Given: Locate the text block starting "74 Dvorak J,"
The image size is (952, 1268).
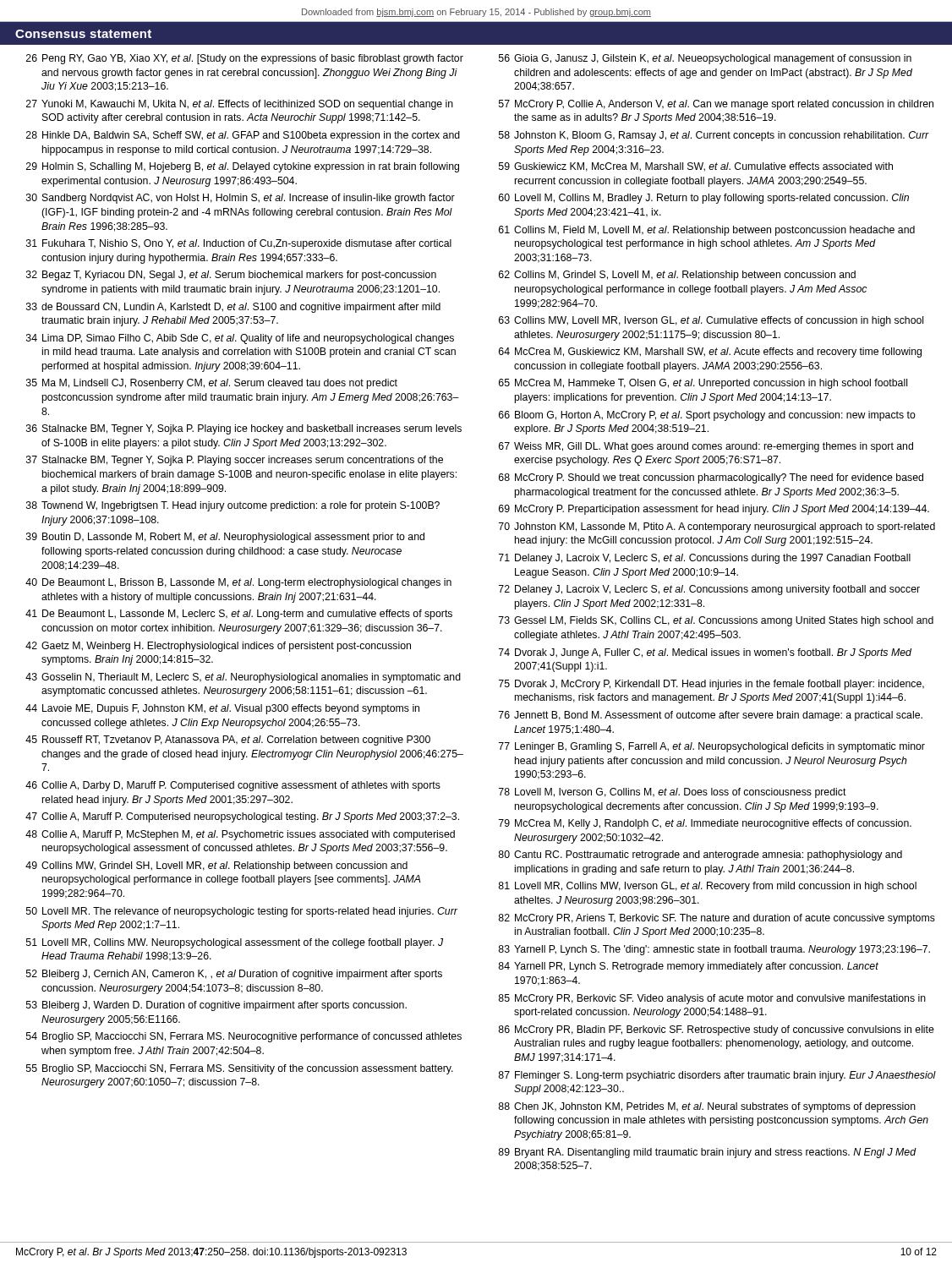Looking at the screenshot, I should click(x=712, y=659).
